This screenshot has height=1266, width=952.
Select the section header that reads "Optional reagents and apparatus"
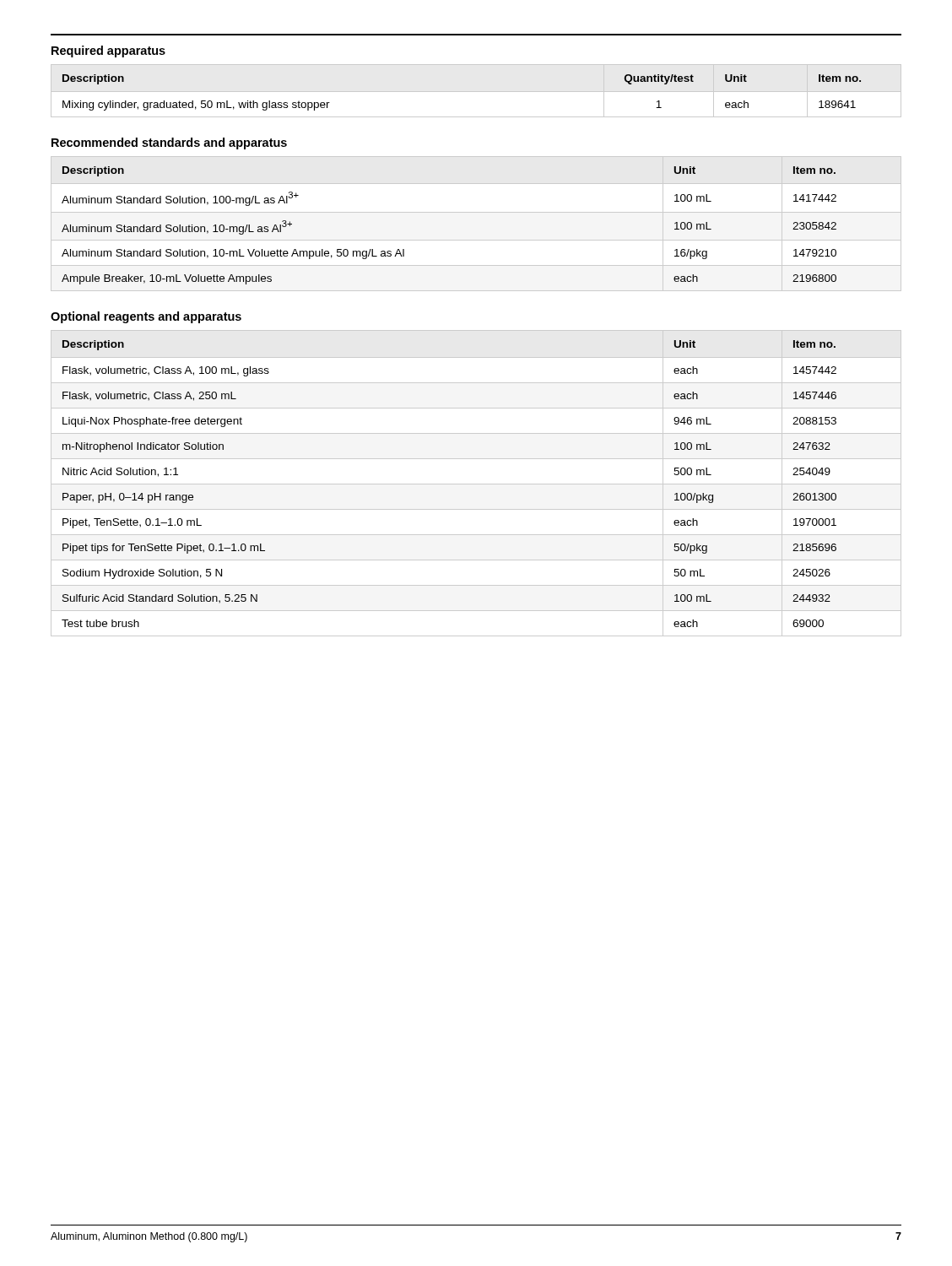[146, 316]
